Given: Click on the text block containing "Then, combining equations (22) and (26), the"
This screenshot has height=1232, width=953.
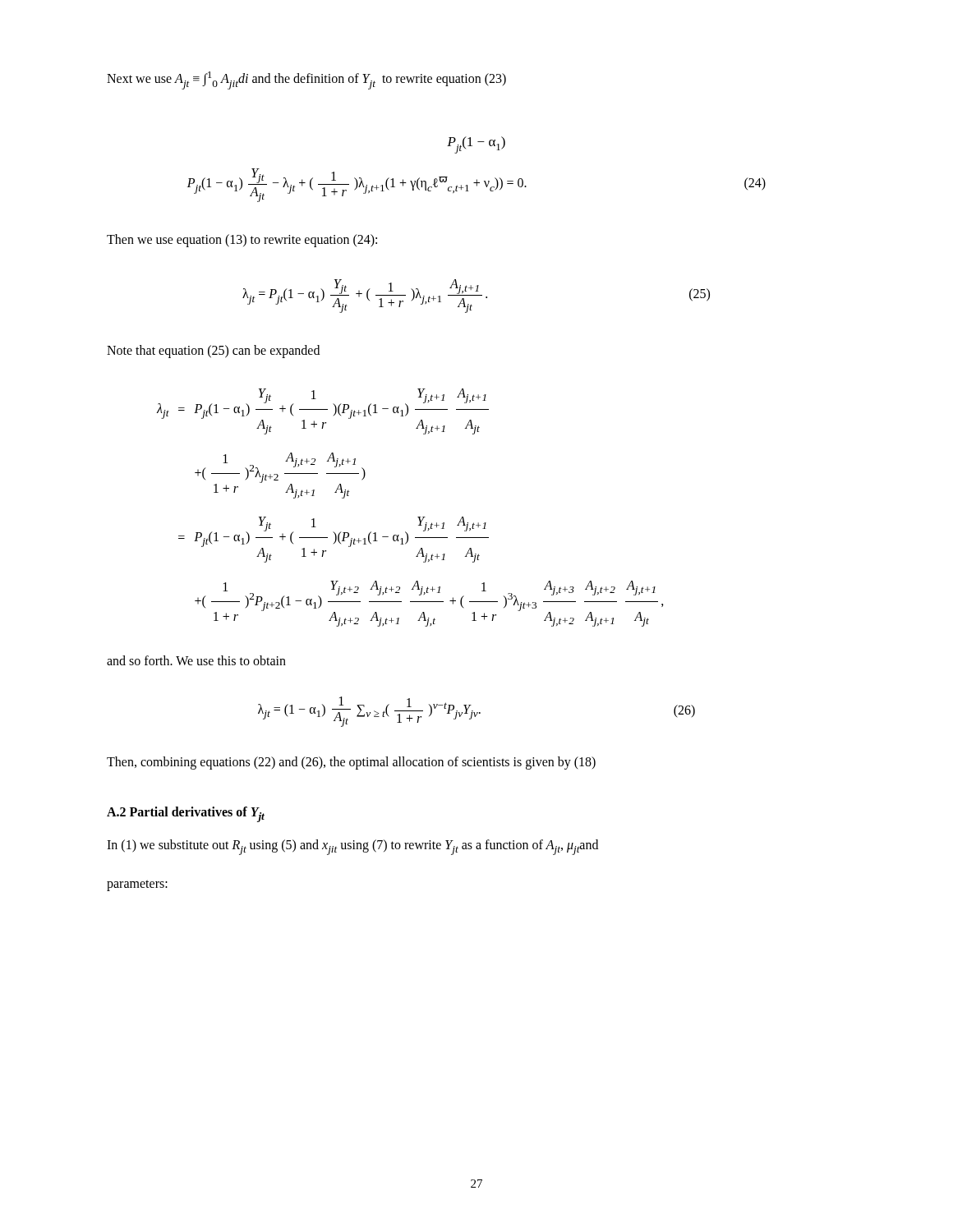Looking at the screenshot, I should pos(351,761).
